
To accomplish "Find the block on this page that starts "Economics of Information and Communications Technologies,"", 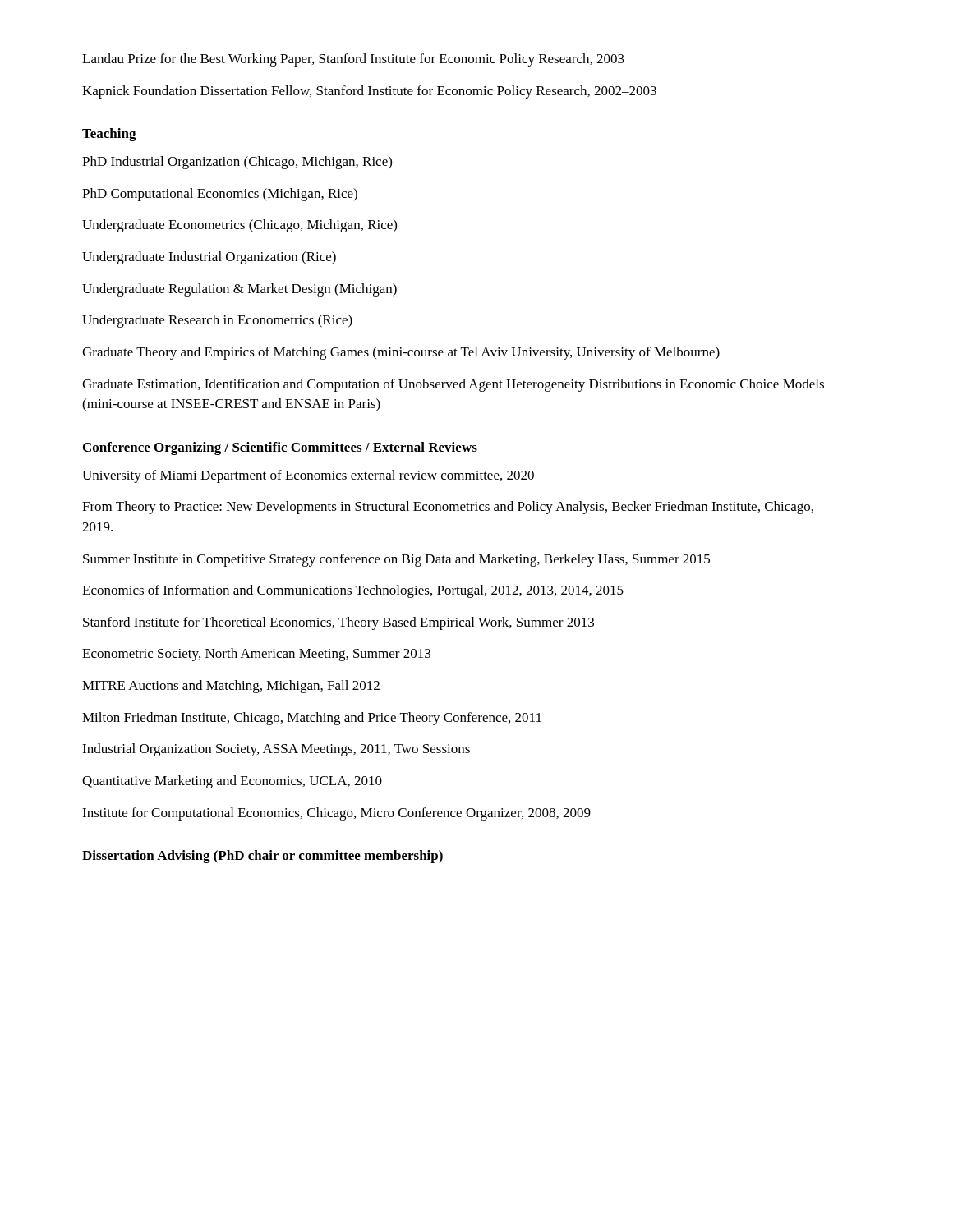I will 353,590.
